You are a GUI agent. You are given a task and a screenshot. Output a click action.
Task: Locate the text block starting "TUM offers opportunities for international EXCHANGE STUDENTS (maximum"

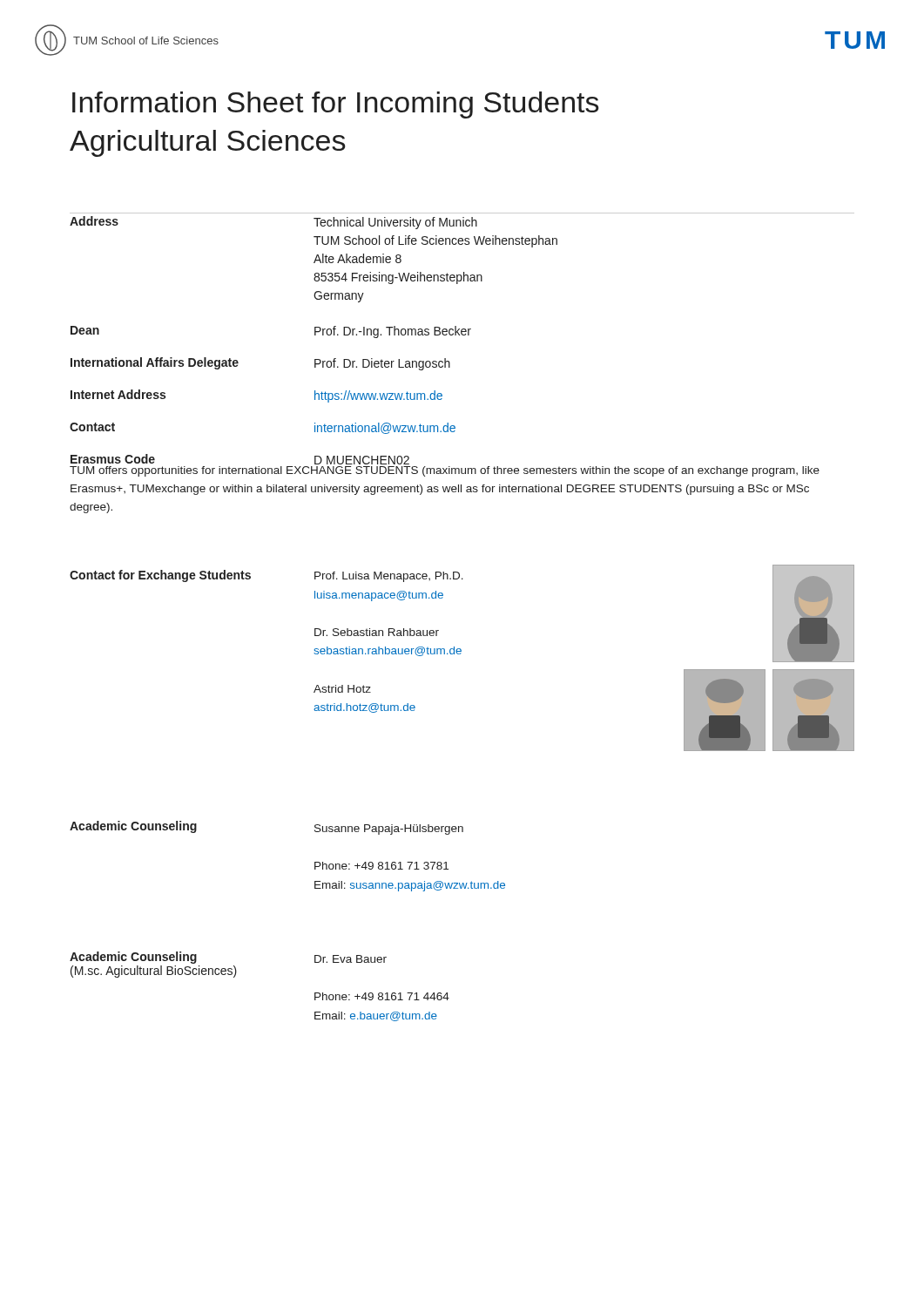(x=445, y=488)
